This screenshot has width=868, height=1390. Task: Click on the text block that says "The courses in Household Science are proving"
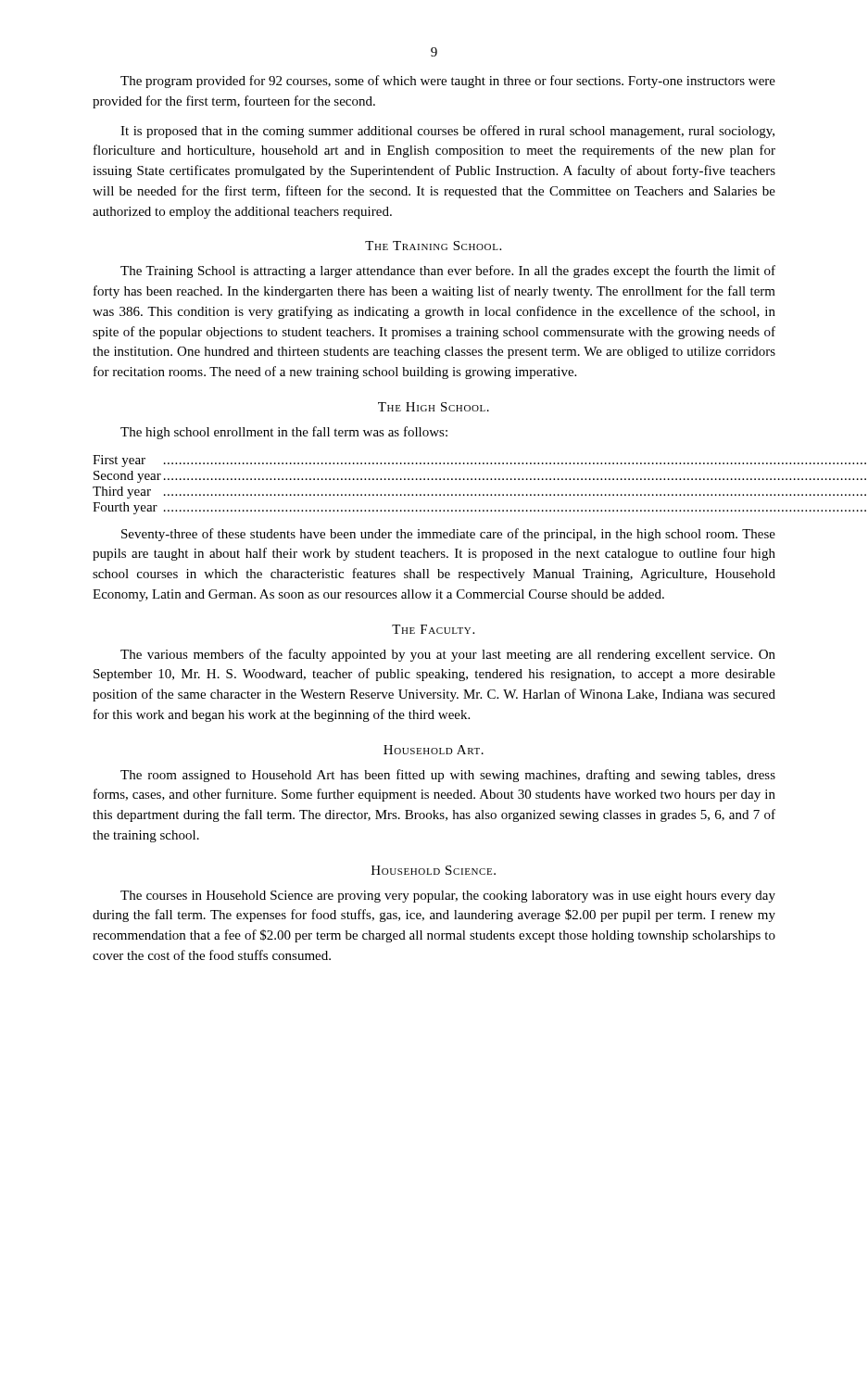point(434,926)
